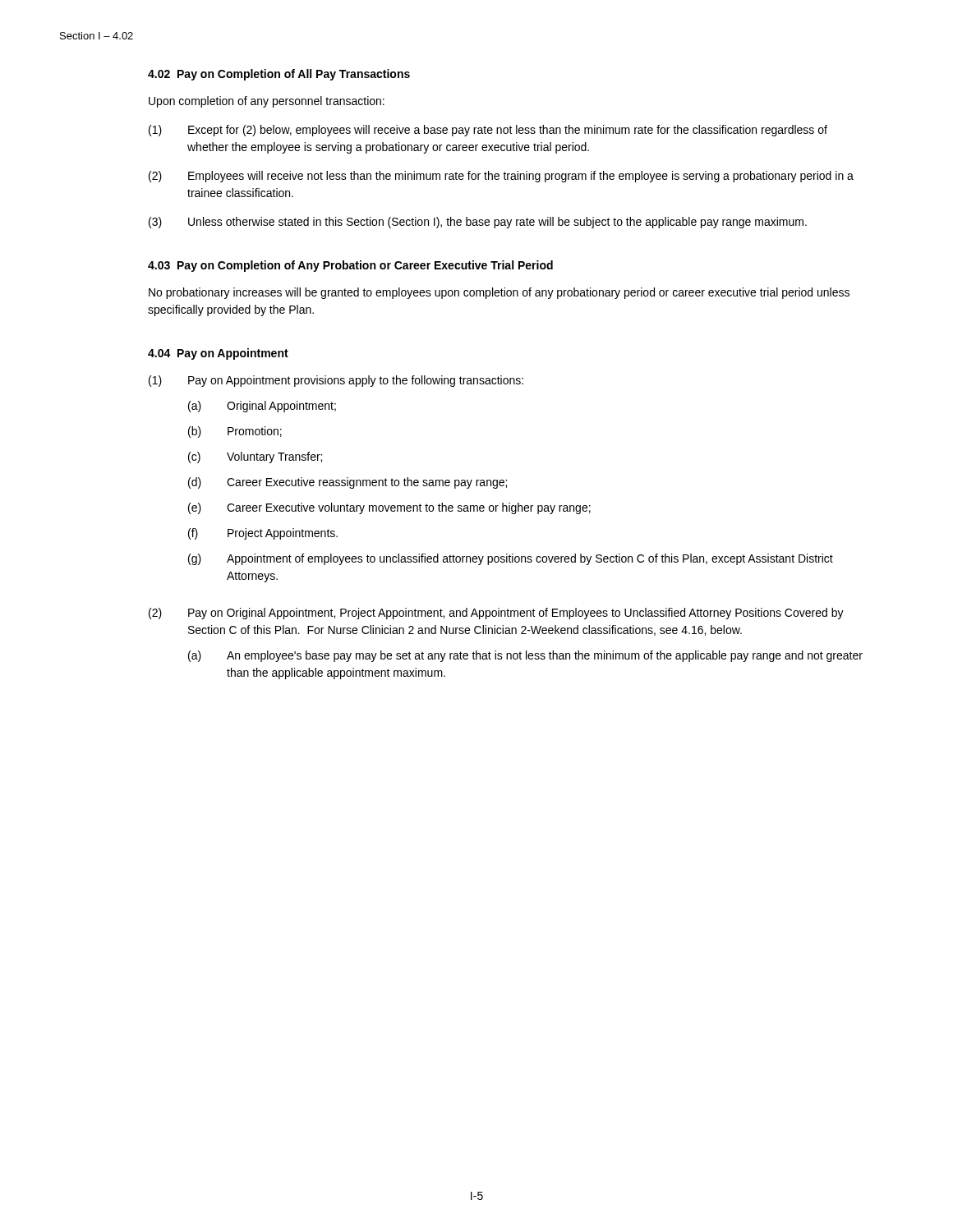Select the section header that says "4.04 Pay on Appointment"
Image resolution: width=953 pixels, height=1232 pixels.
pos(218,353)
